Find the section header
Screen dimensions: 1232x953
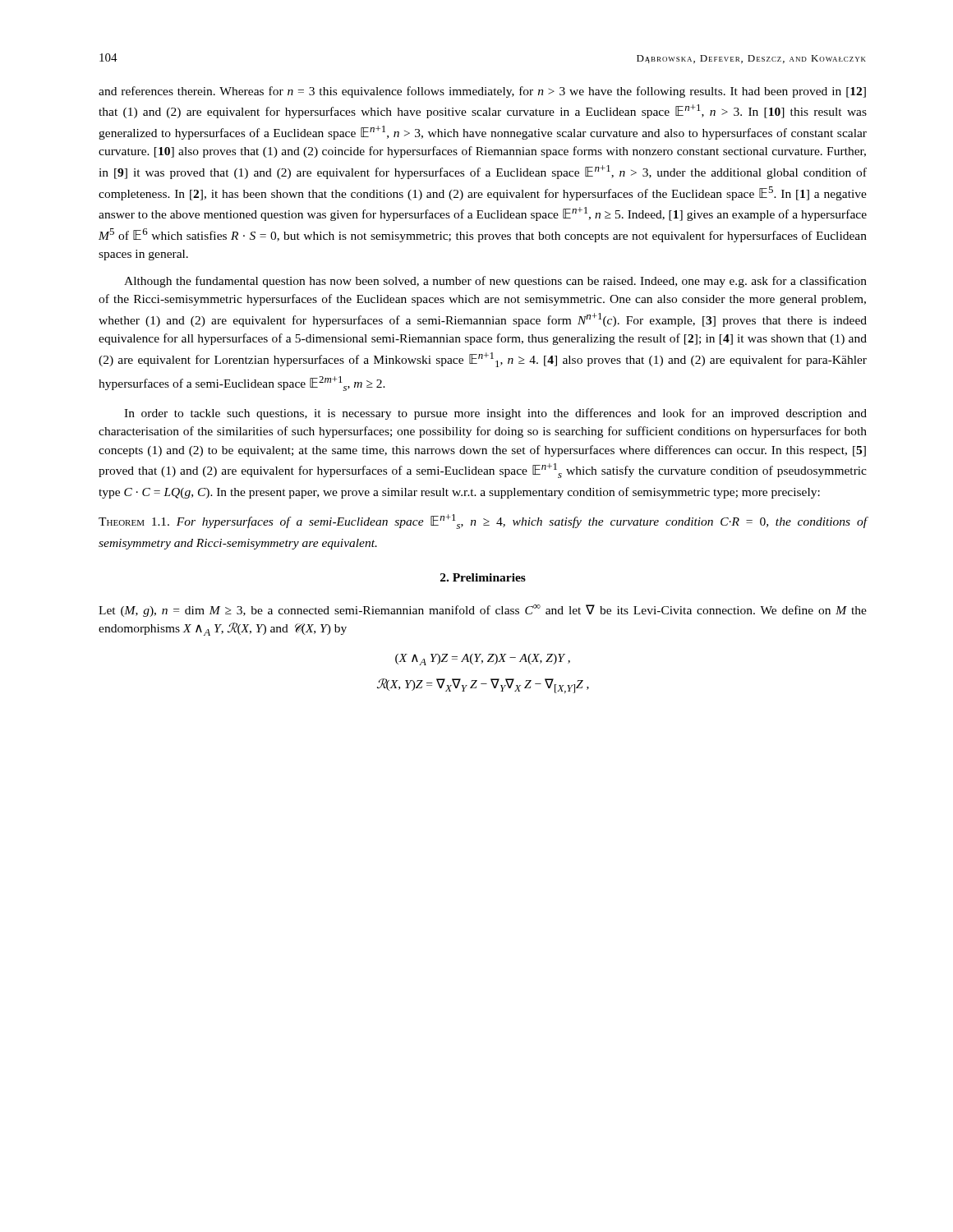tap(483, 577)
